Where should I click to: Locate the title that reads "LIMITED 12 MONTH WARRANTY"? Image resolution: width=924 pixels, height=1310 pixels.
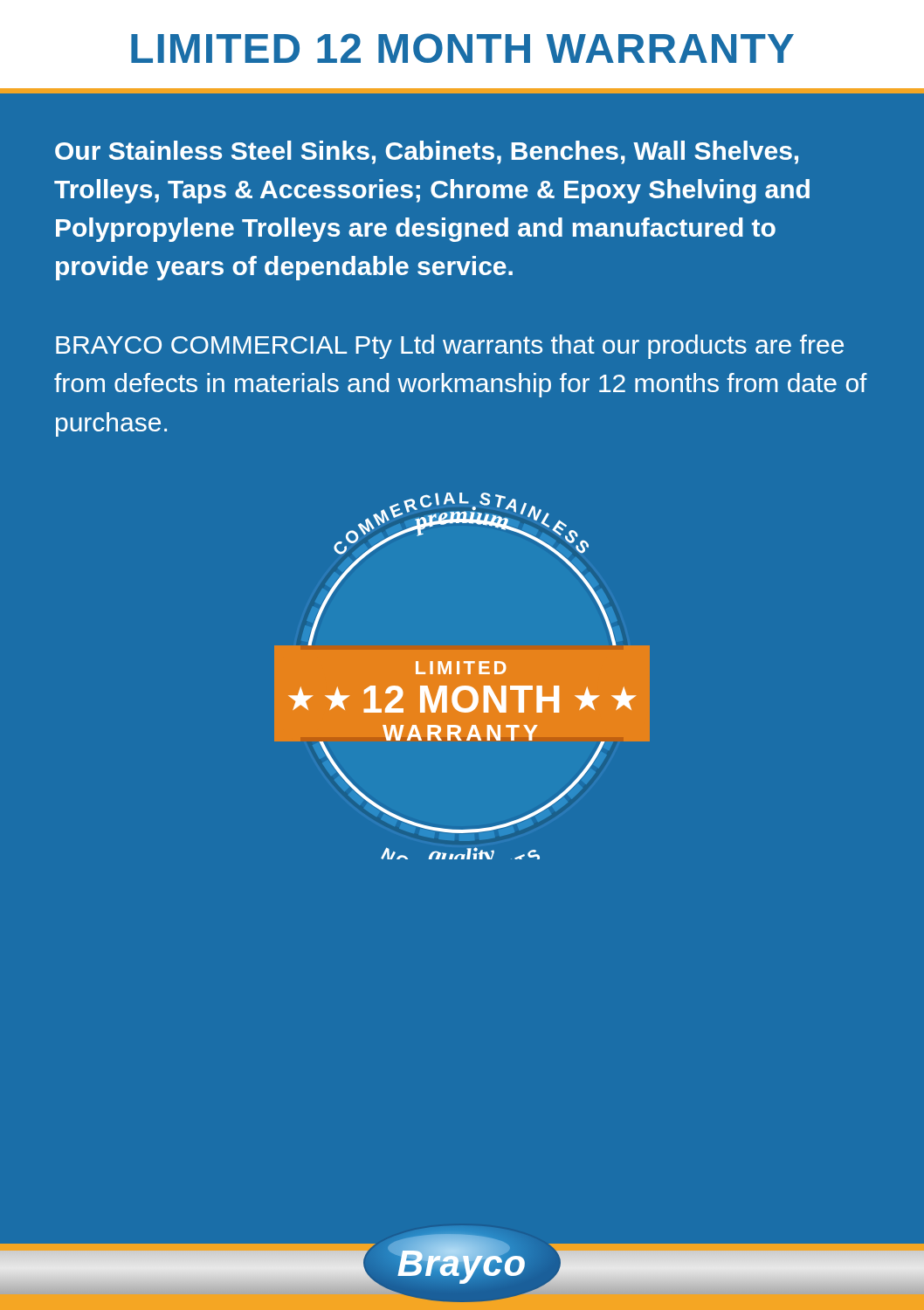462,48
